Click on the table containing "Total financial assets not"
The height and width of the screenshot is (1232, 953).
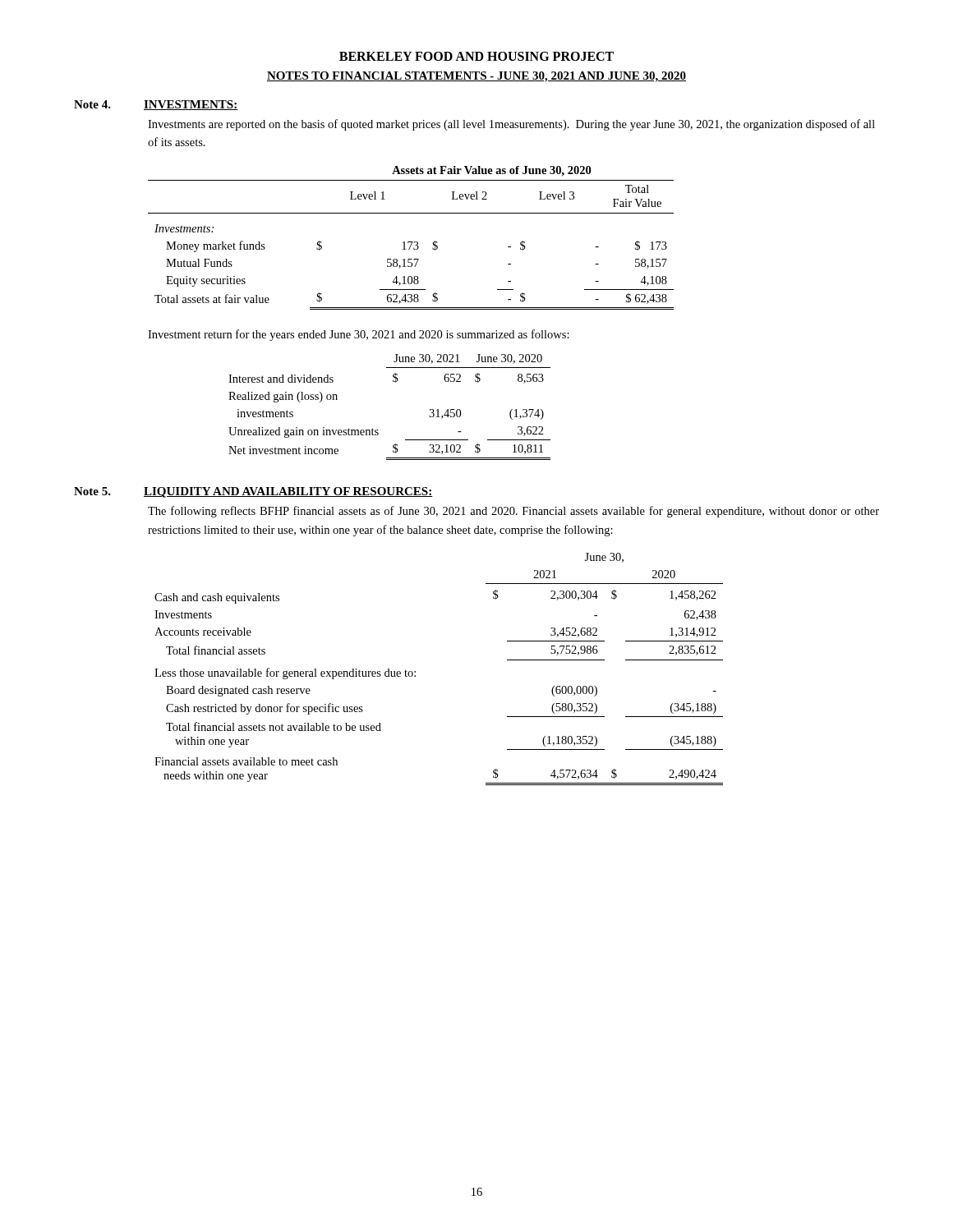[x=513, y=667]
